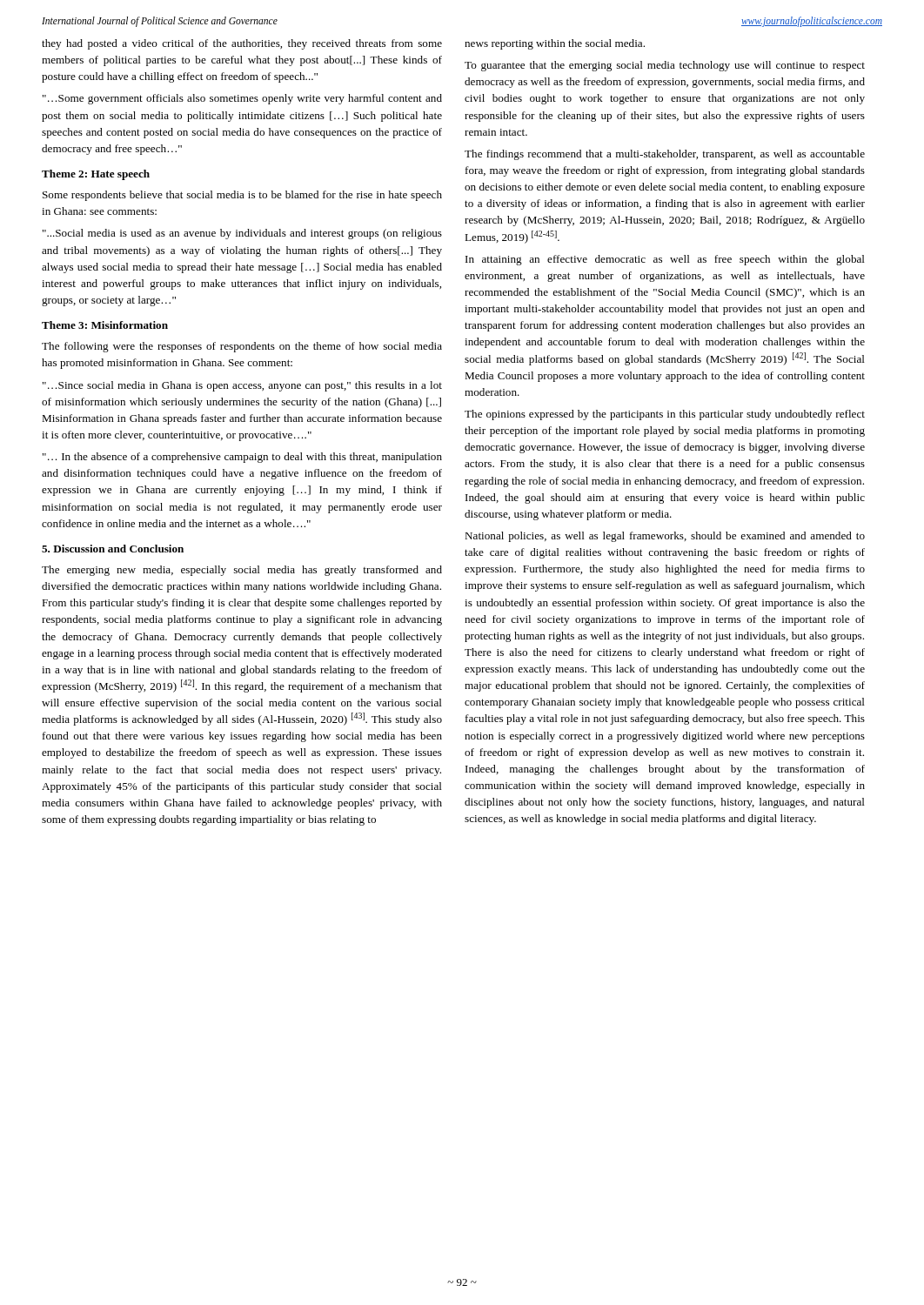Select the block starting ""...Social media is used as an avenue"
The image size is (924, 1305).
(242, 266)
